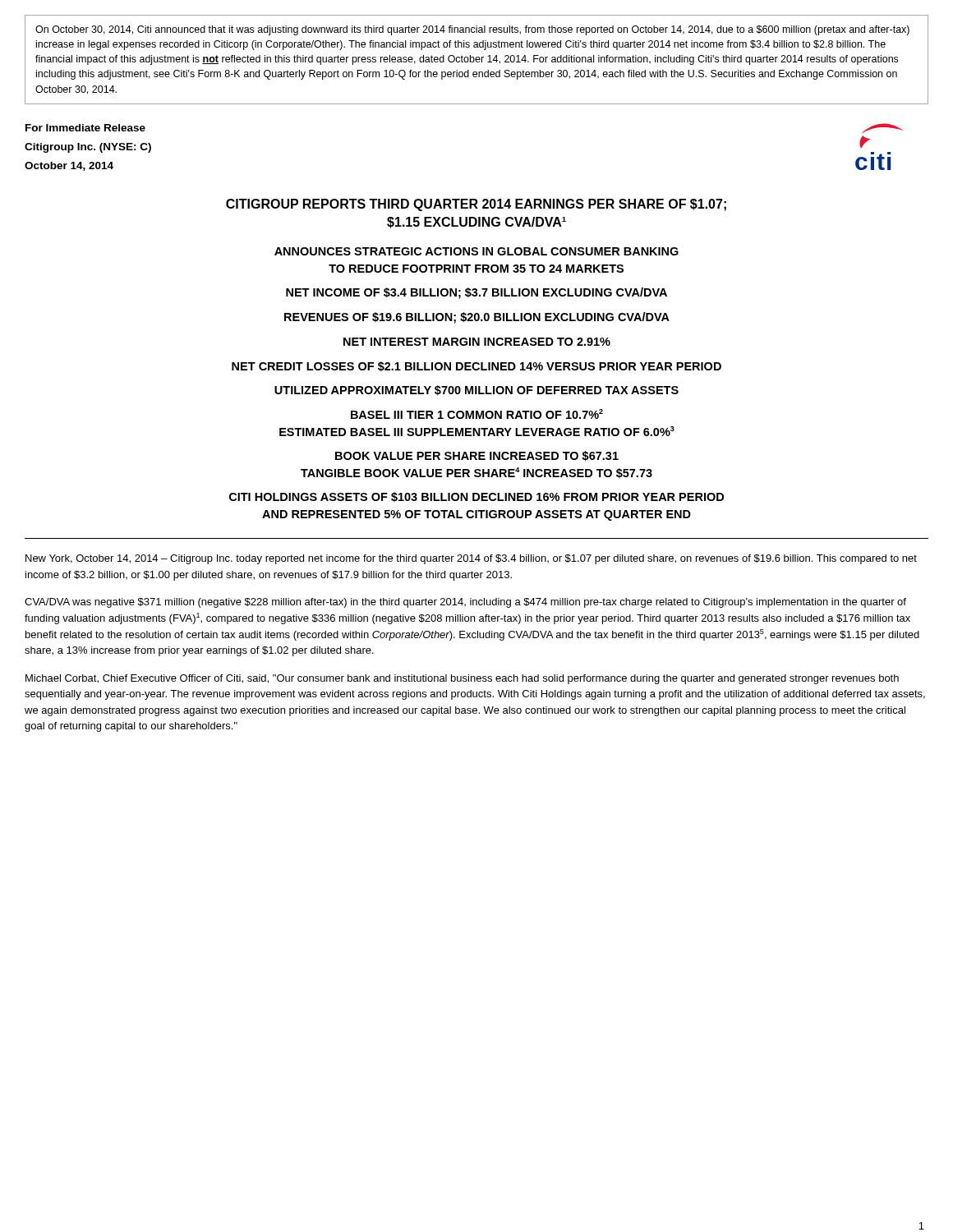Screen dimensions: 1232x953
Task: Find the logo
Action: 883,151
